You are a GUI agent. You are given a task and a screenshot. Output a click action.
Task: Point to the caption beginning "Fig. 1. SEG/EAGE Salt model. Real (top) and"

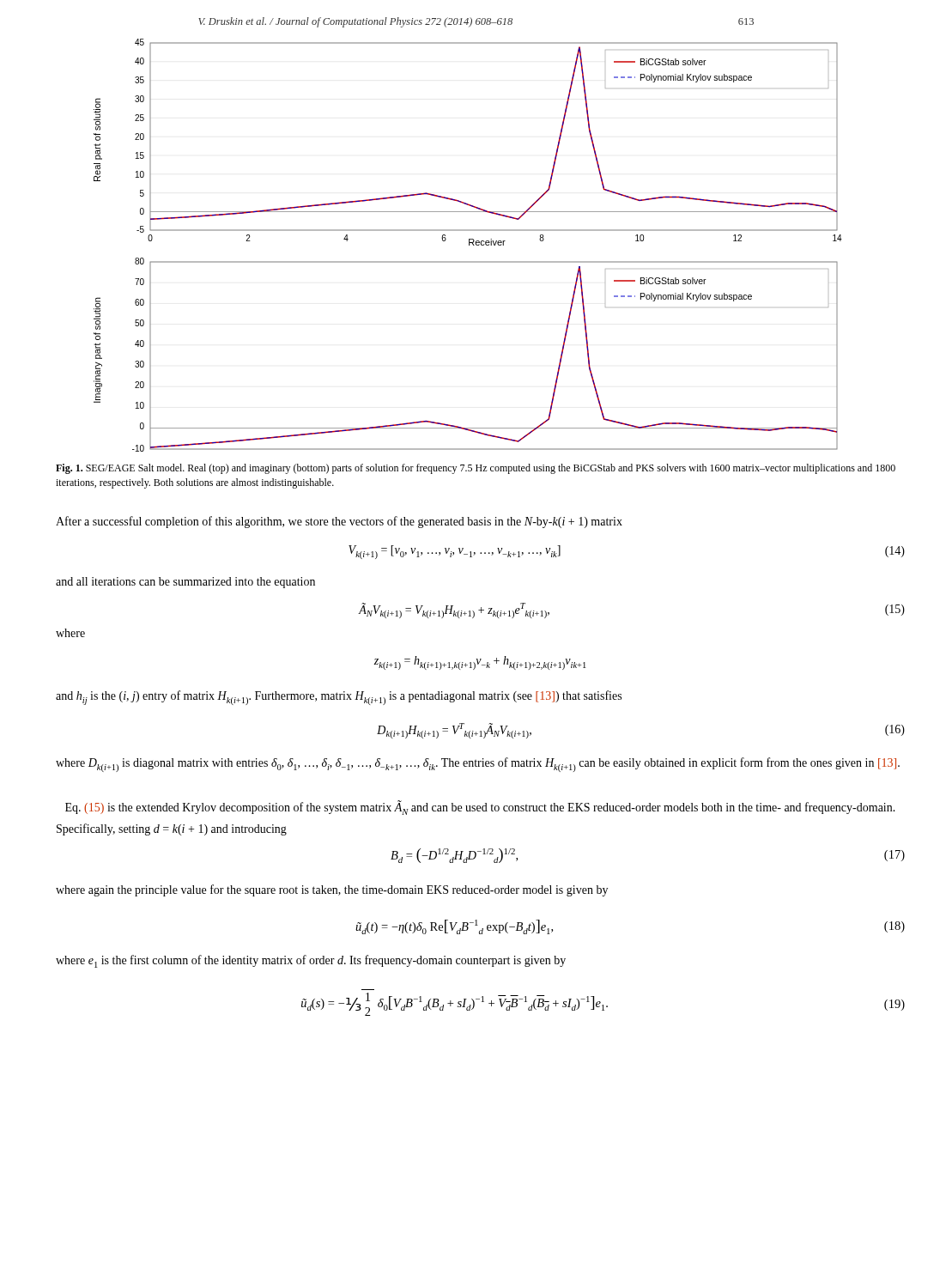coord(476,475)
